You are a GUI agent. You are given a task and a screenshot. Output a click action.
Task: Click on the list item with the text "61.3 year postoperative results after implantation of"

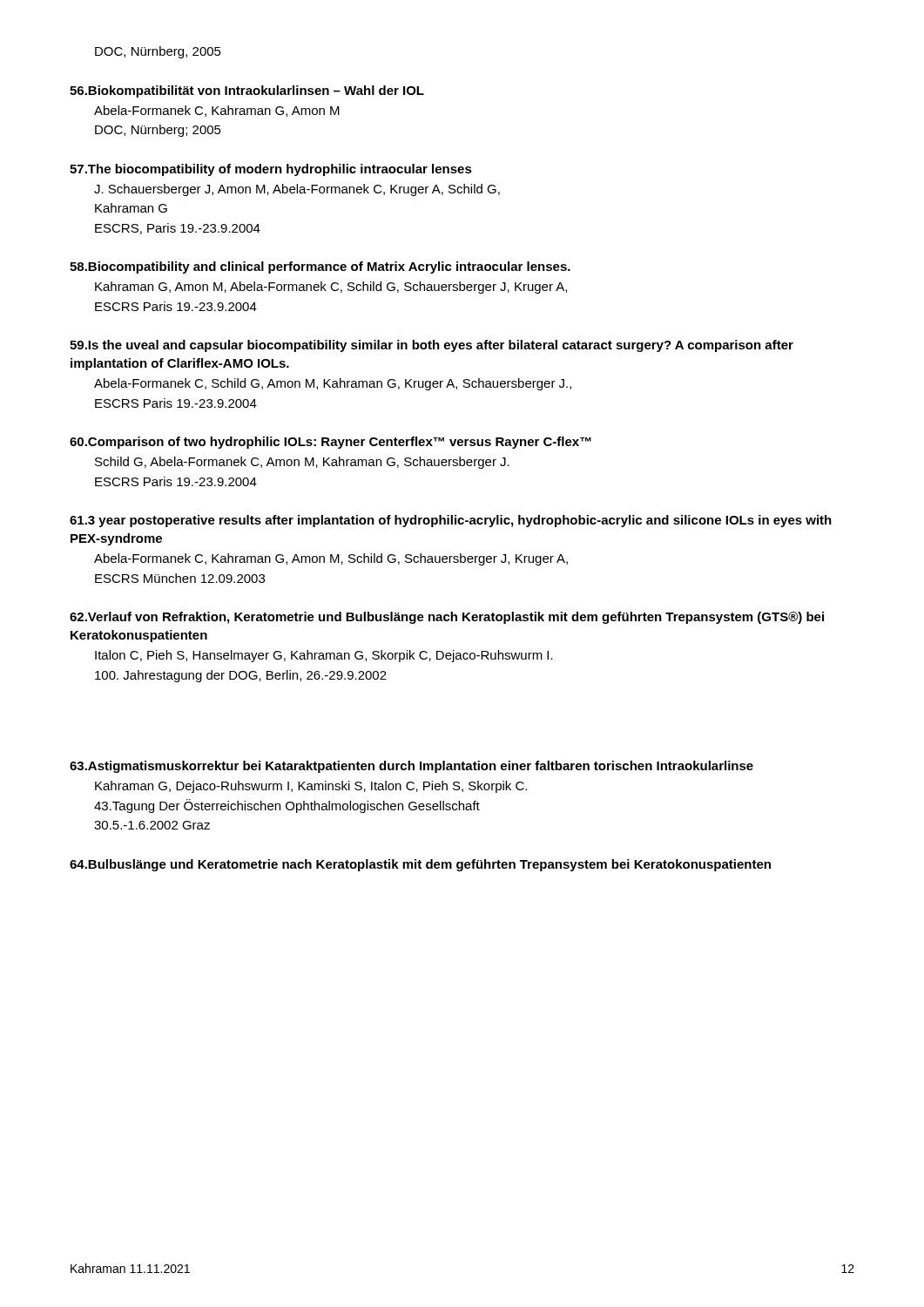click(x=462, y=549)
